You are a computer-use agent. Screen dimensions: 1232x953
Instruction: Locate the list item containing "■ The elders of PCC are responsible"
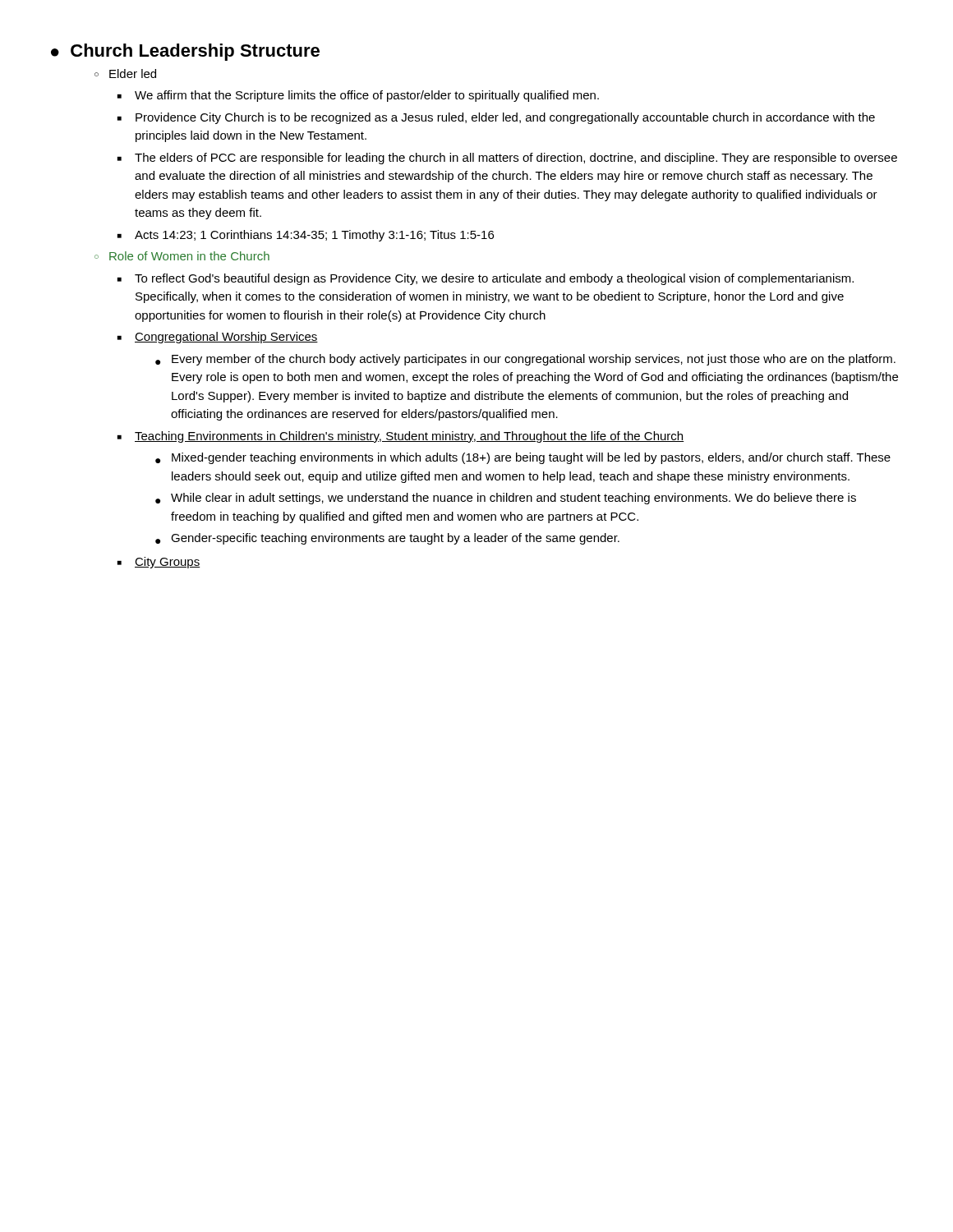pos(510,185)
